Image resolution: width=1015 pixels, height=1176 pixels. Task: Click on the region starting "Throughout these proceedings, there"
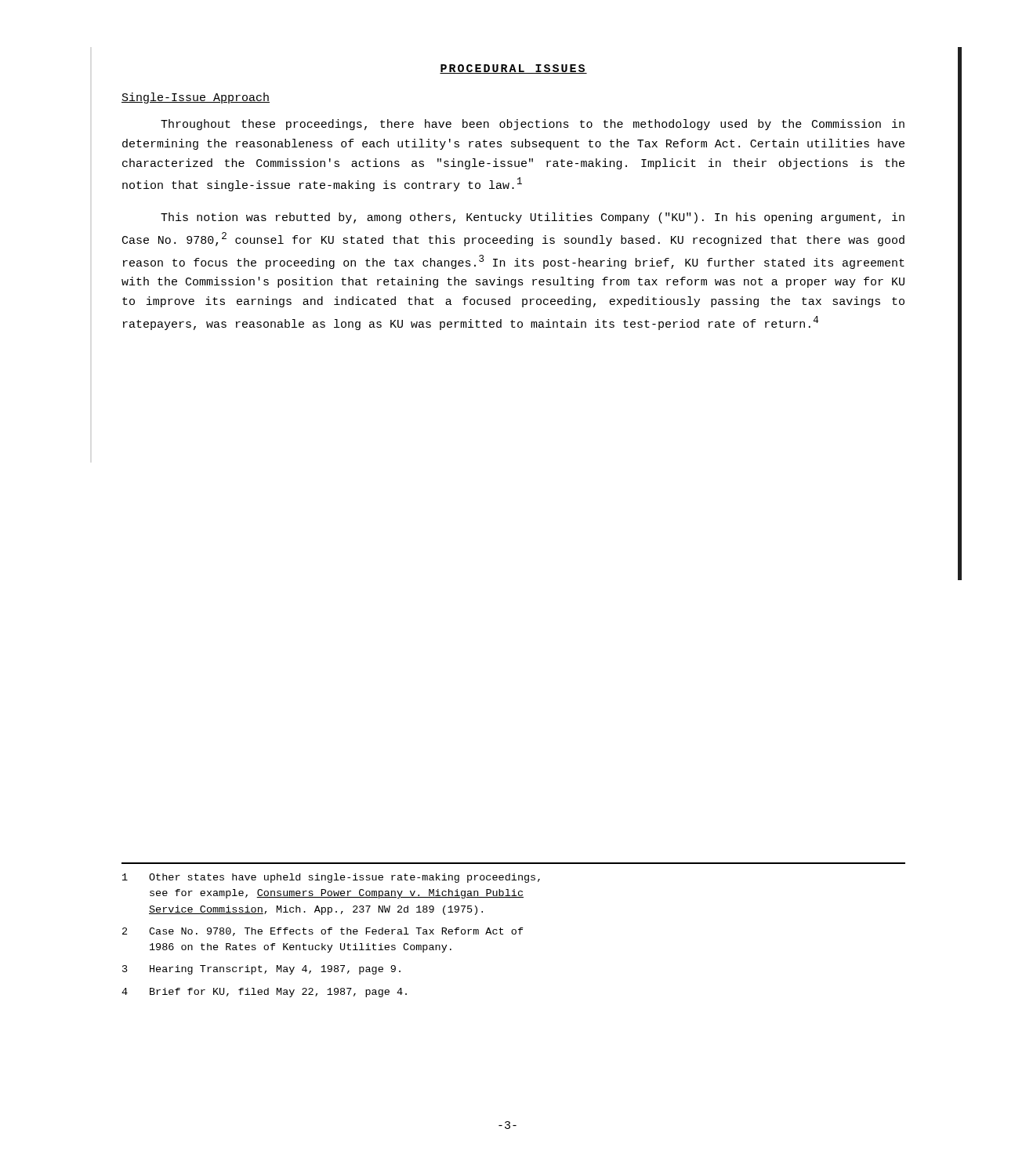click(513, 156)
